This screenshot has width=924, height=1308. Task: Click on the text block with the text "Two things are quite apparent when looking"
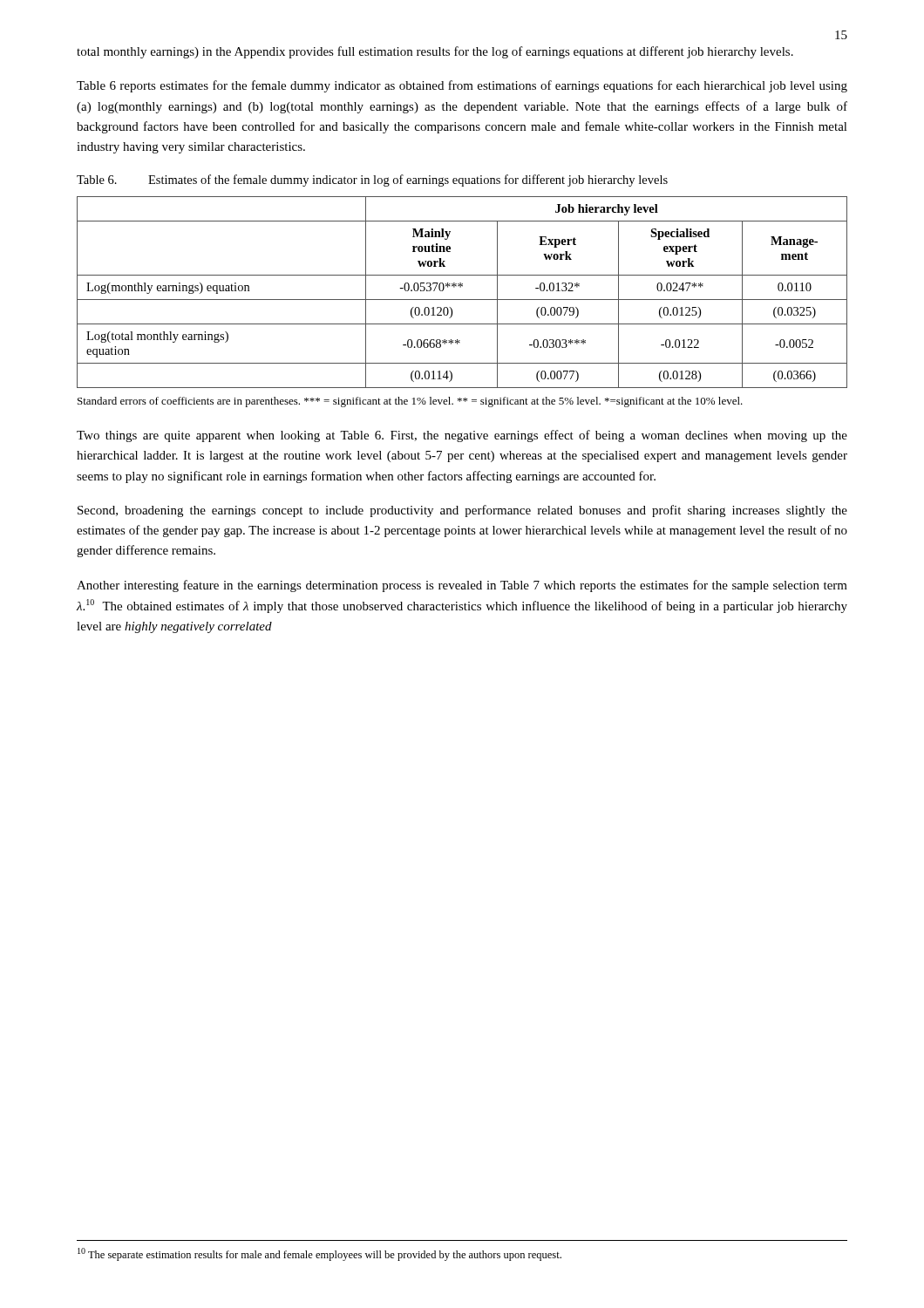pos(462,456)
